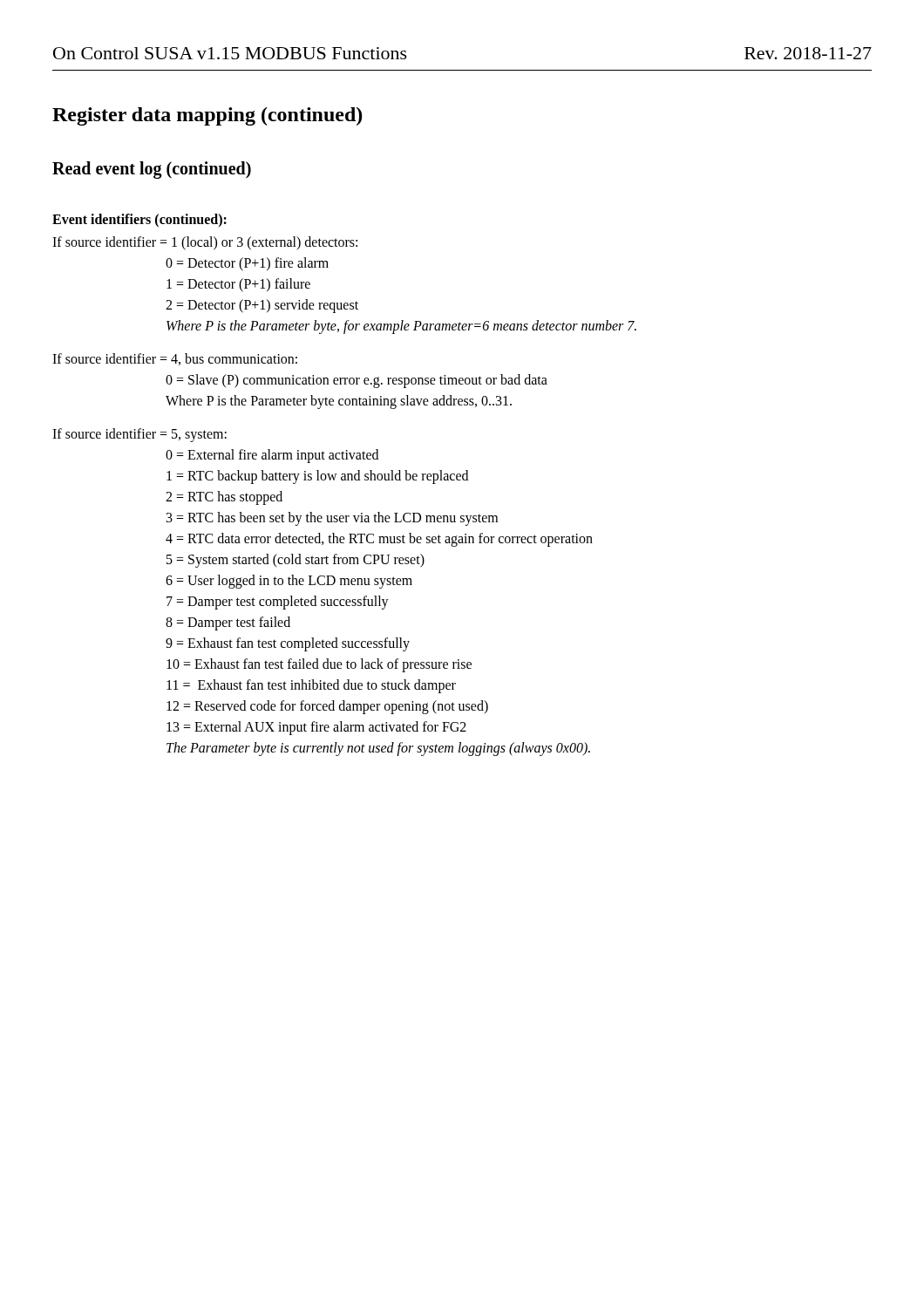Click on the list item that says "2 = Detector (P+1) servide request"
The image size is (924, 1308).
click(x=262, y=305)
